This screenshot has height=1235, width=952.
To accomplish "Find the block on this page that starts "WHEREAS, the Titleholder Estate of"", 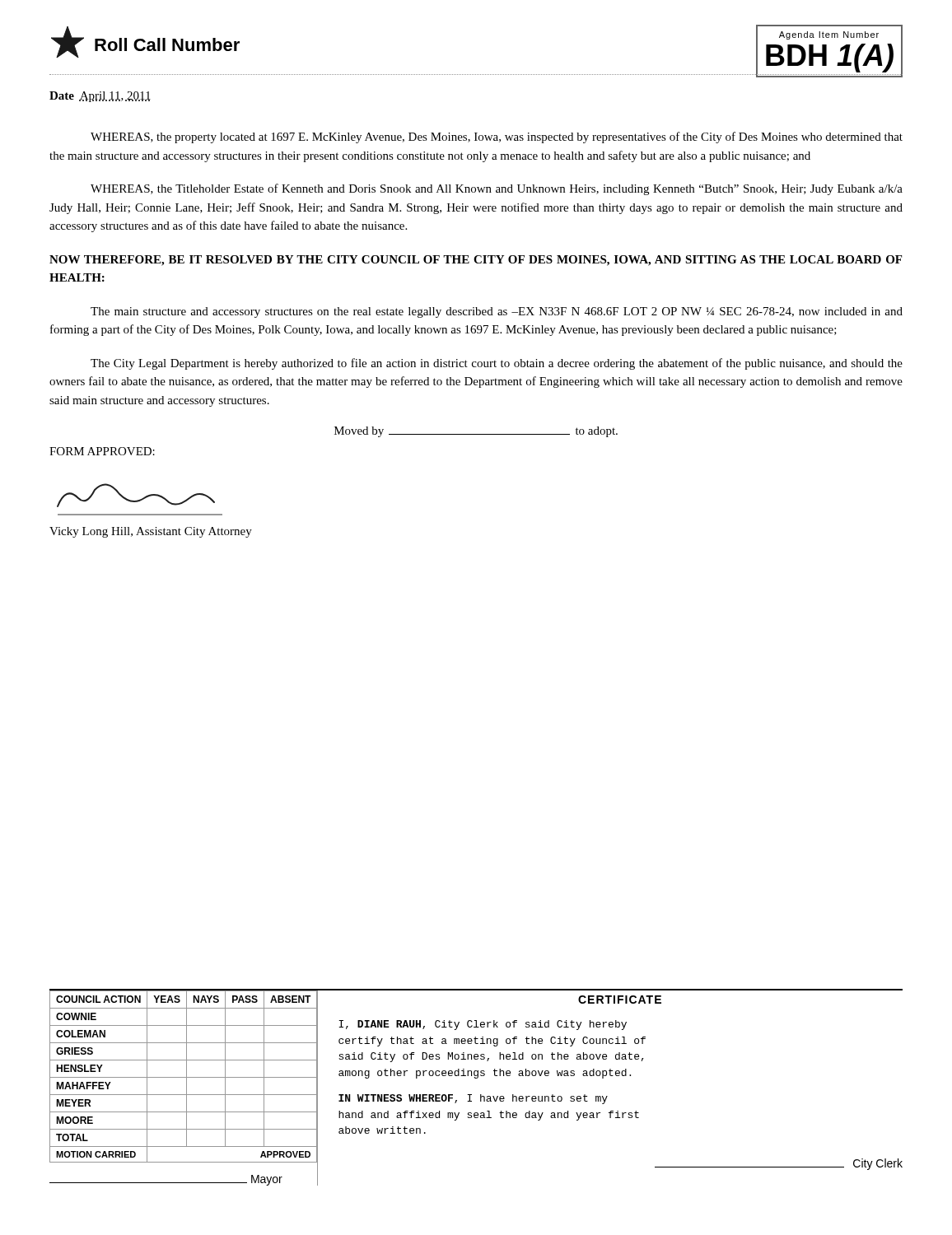I will (x=476, y=207).
